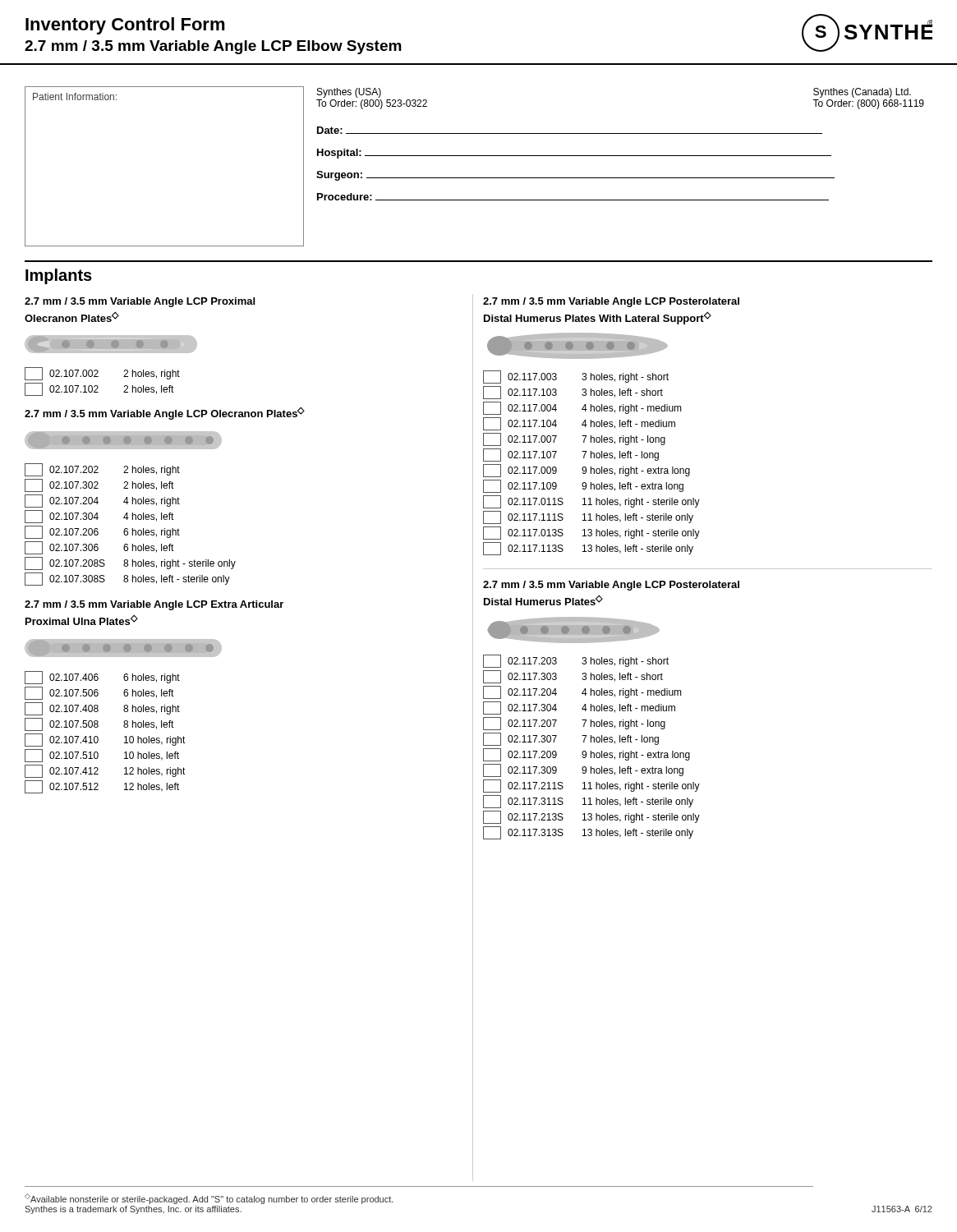Select the list item that reads "02.117.004 4 holes, right - medium"

click(582, 409)
